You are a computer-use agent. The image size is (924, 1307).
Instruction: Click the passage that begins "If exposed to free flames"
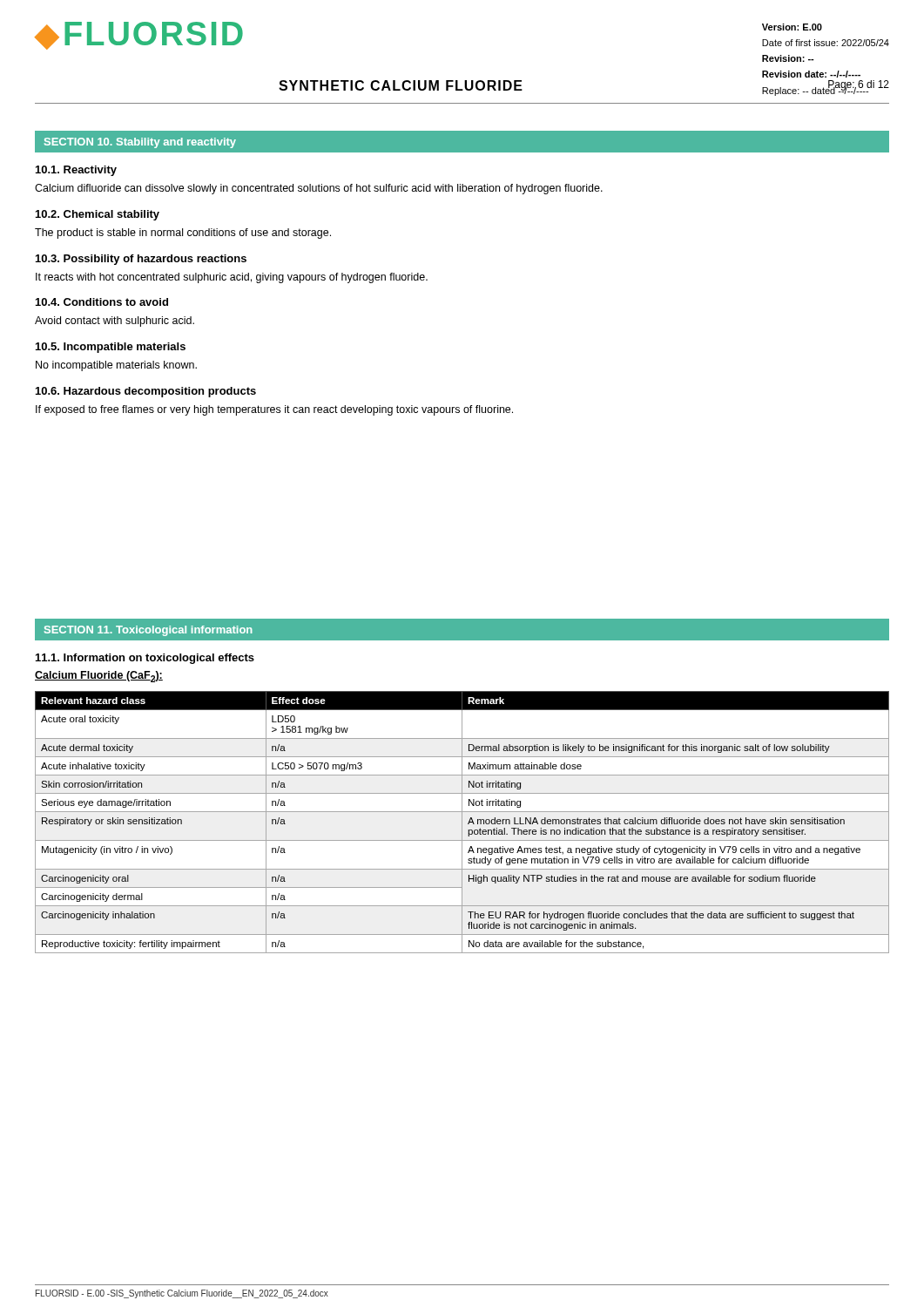(274, 409)
